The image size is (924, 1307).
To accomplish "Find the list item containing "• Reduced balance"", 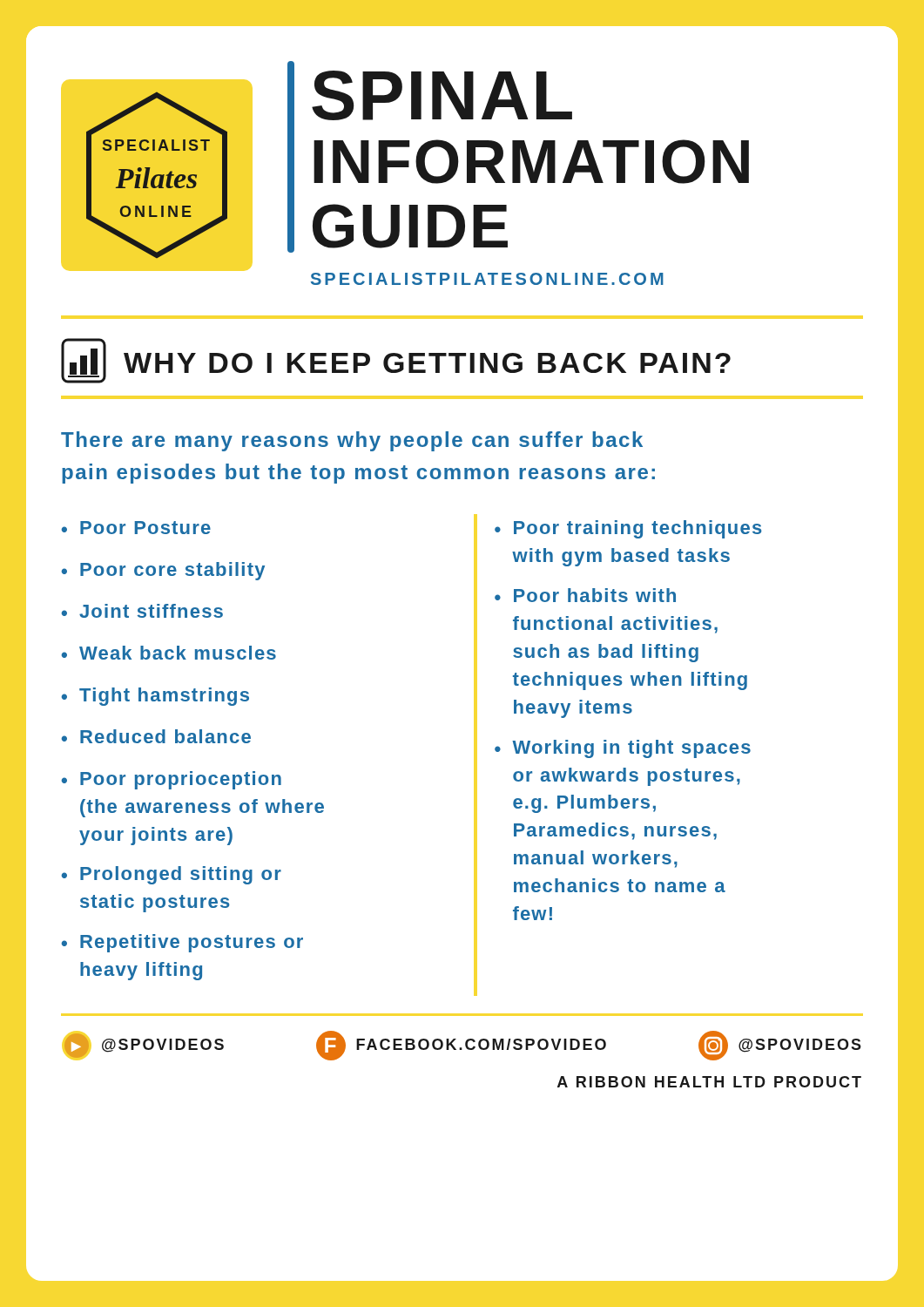I will 157,738.
